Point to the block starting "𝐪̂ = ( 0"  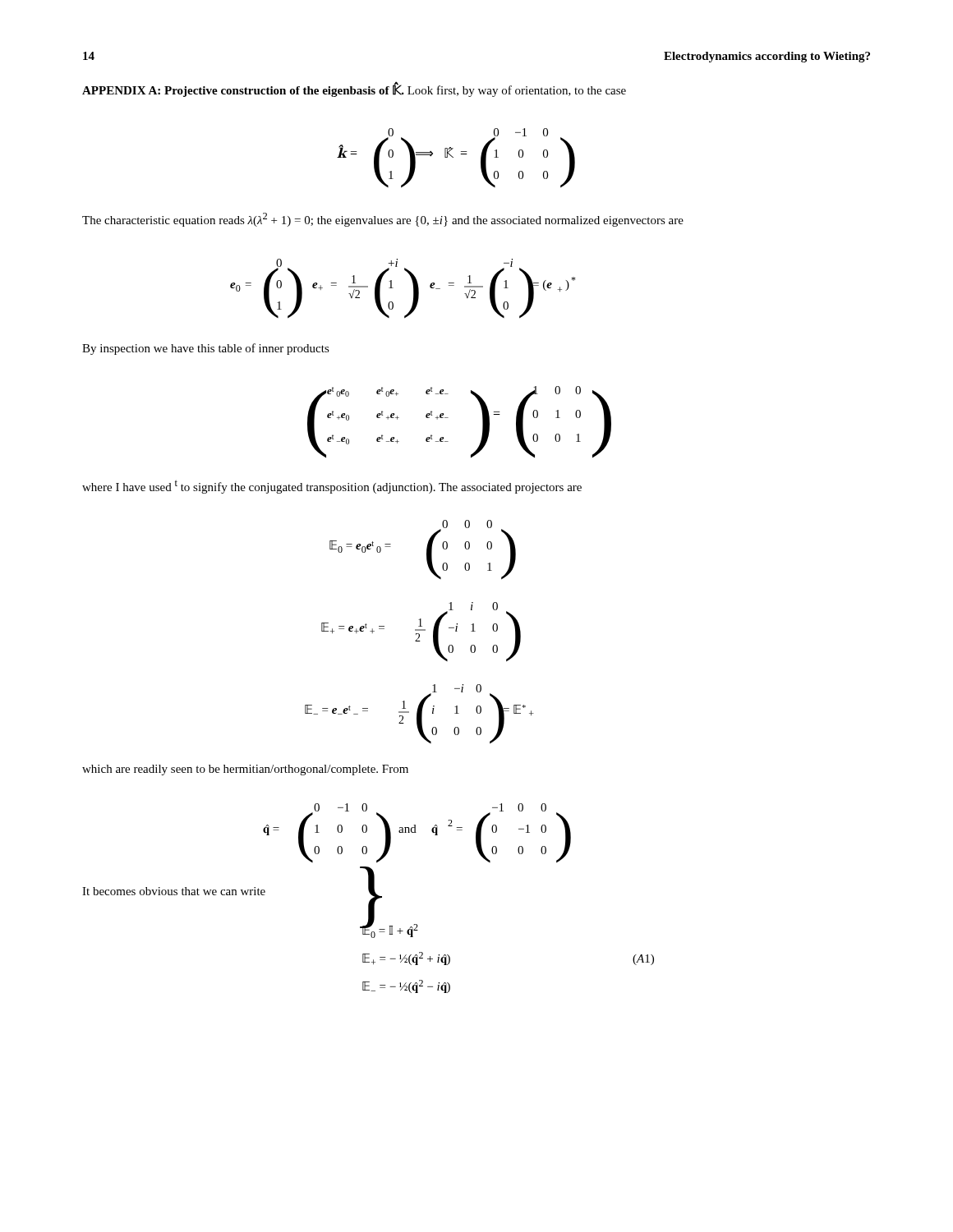coord(476,829)
